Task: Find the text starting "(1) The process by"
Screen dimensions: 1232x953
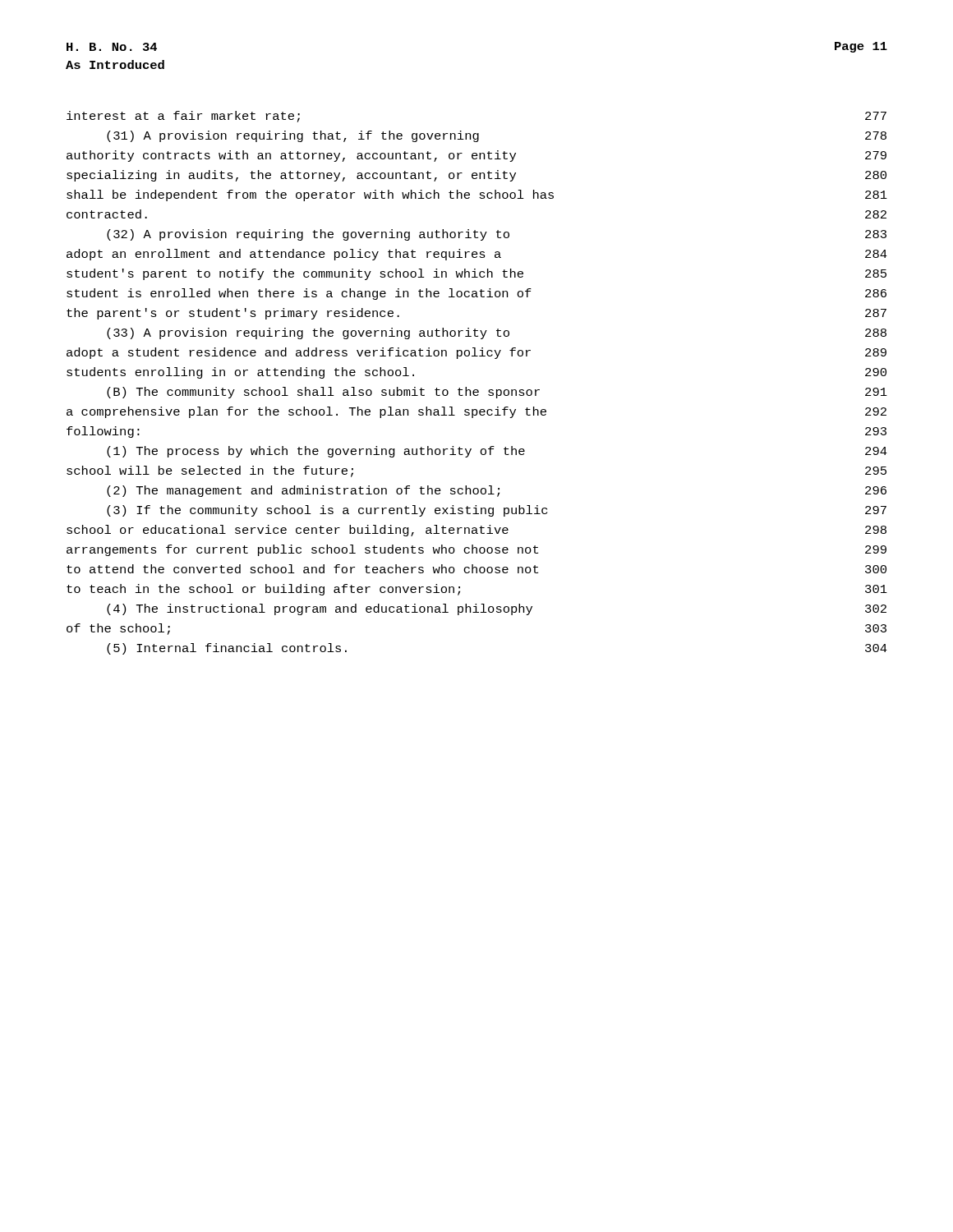Action: pos(476,462)
